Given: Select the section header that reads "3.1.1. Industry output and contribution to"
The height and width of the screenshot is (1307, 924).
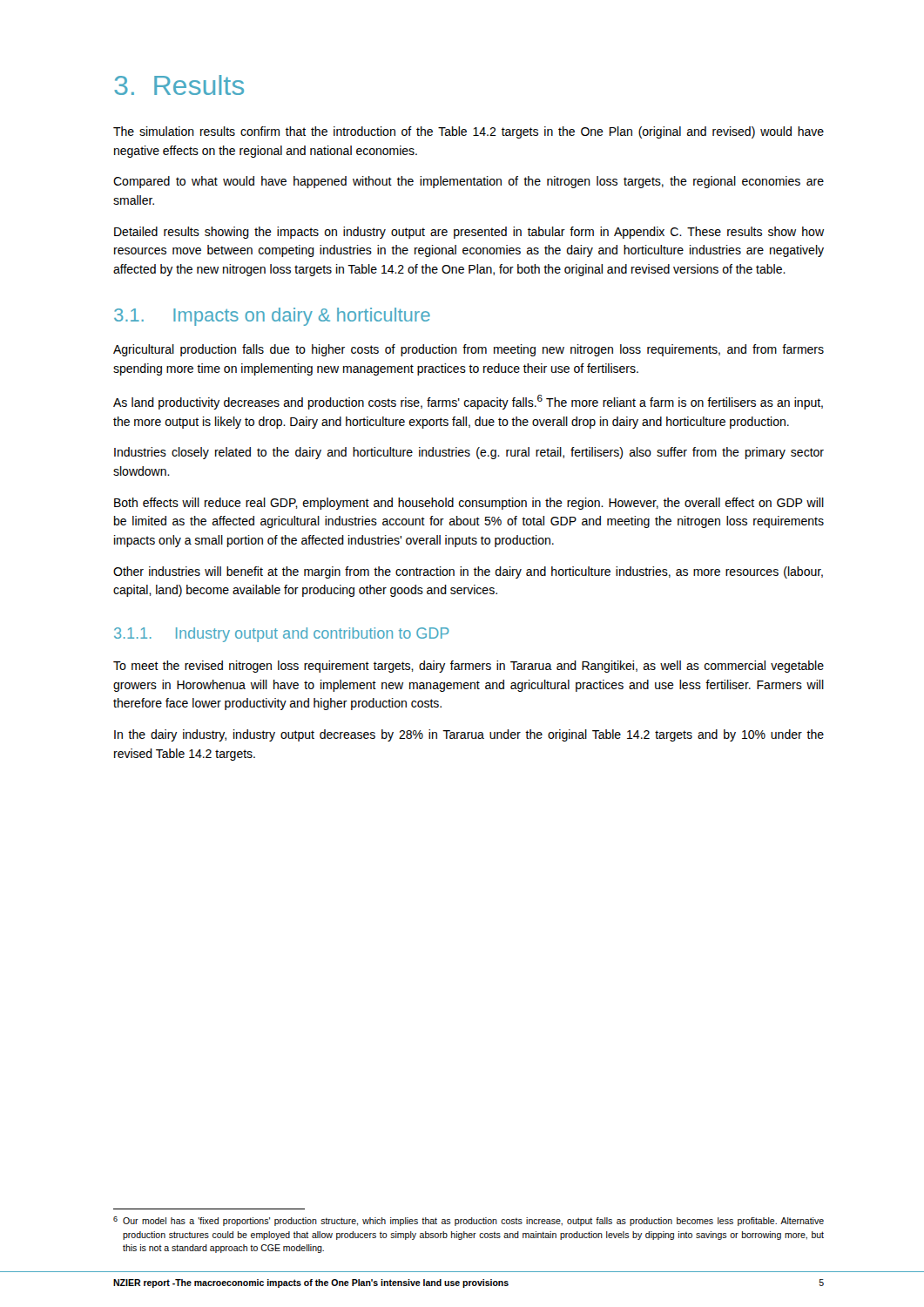Looking at the screenshot, I should (282, 635).
